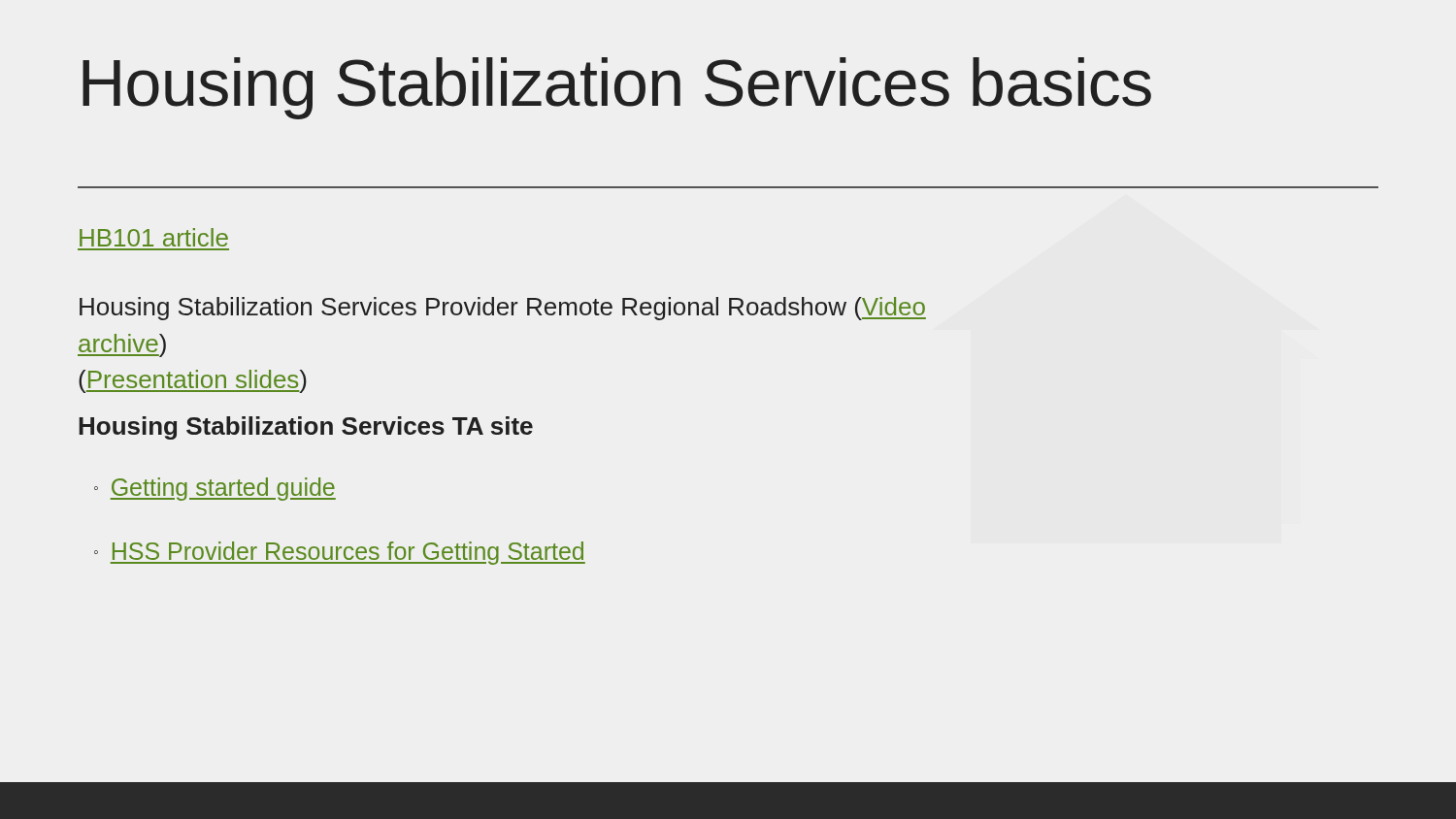The image size is (1456, 819).
Task: Where is the passage that starts "Housing Stabilization Services Provider Remote Regional Roadshow (Video"?
Action: (503, 309)
